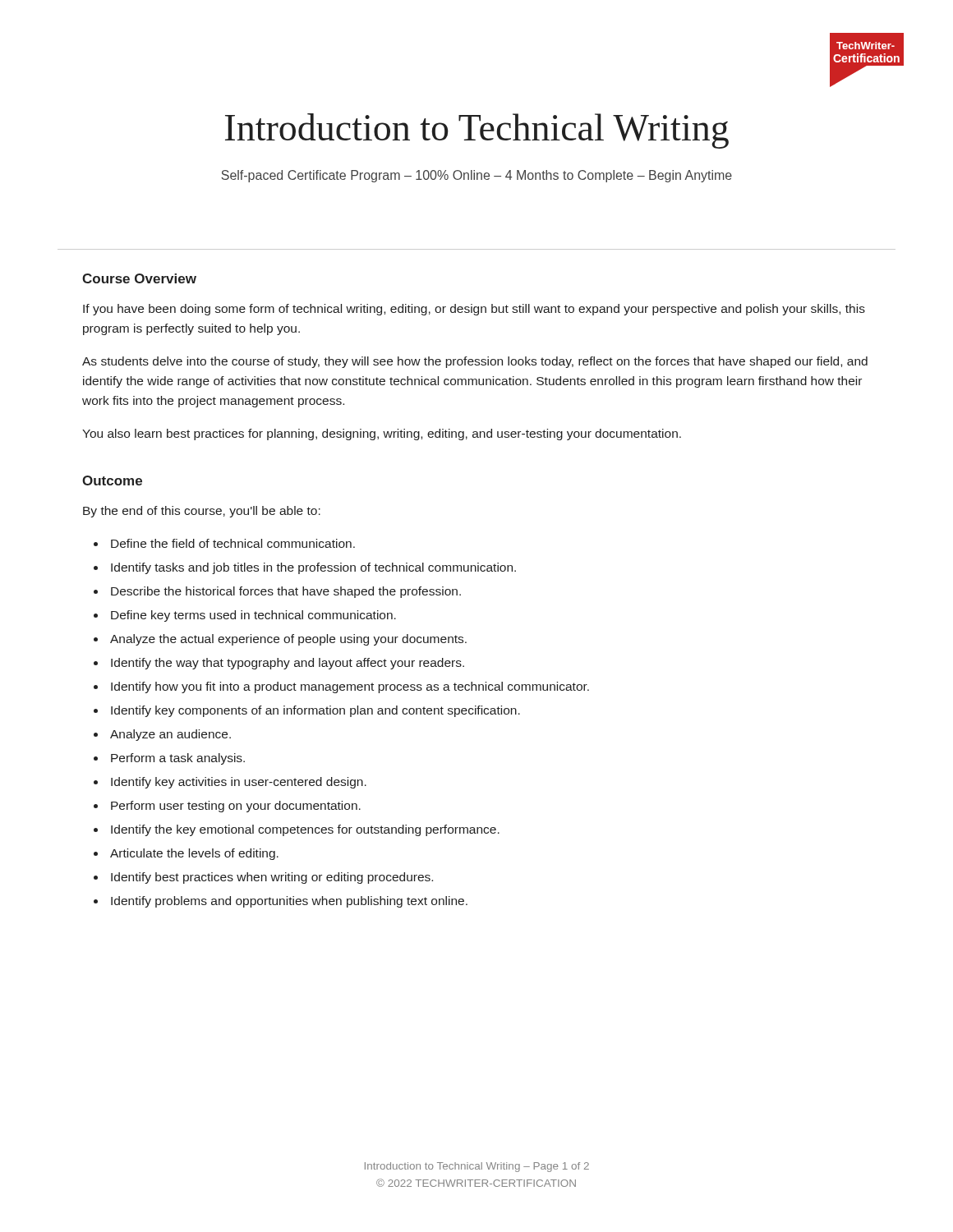
Task: Find the list item containing "Perform user testing on your documentation."
Action: click(236, 807)
